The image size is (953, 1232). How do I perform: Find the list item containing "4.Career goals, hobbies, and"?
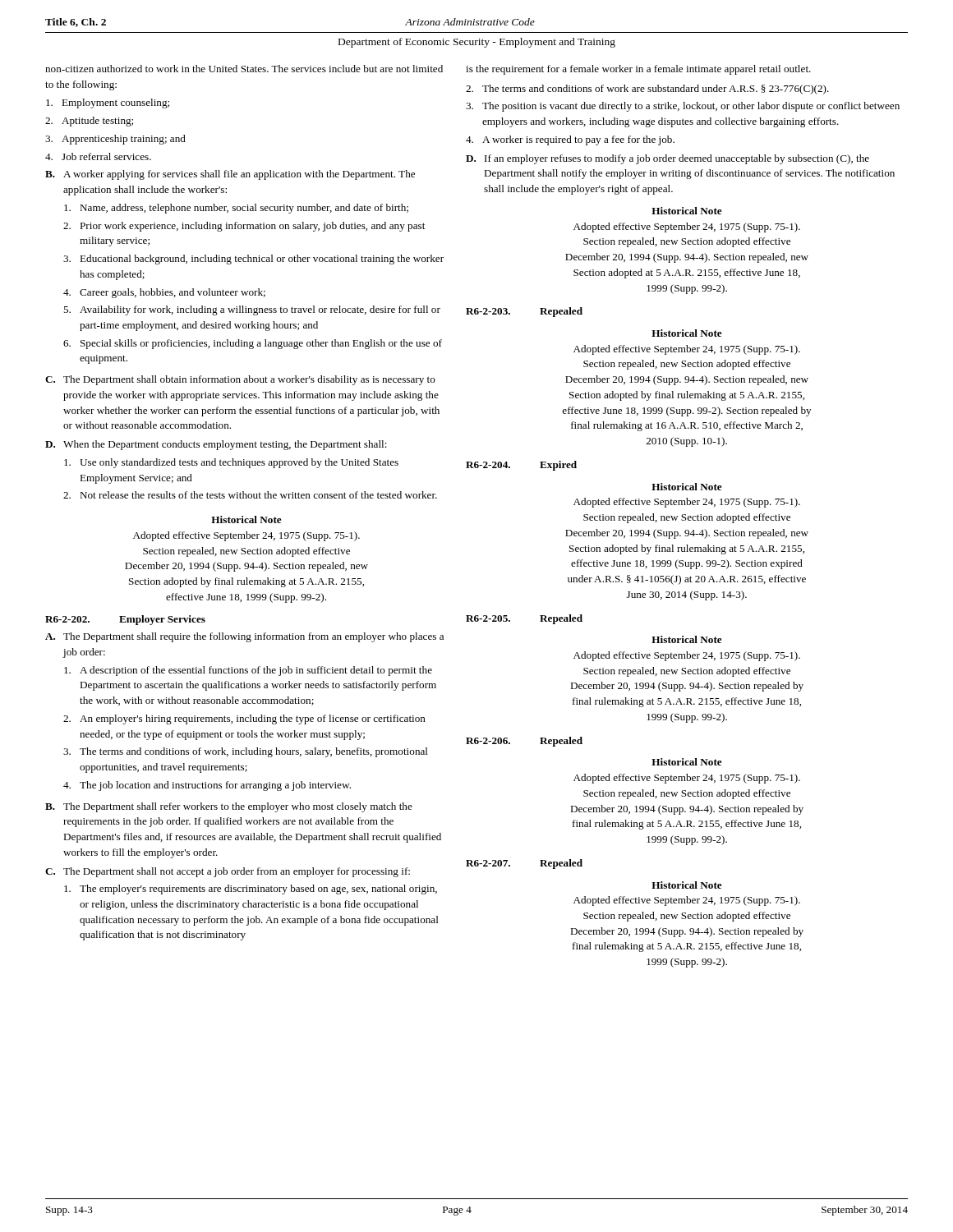pos(255,292)
